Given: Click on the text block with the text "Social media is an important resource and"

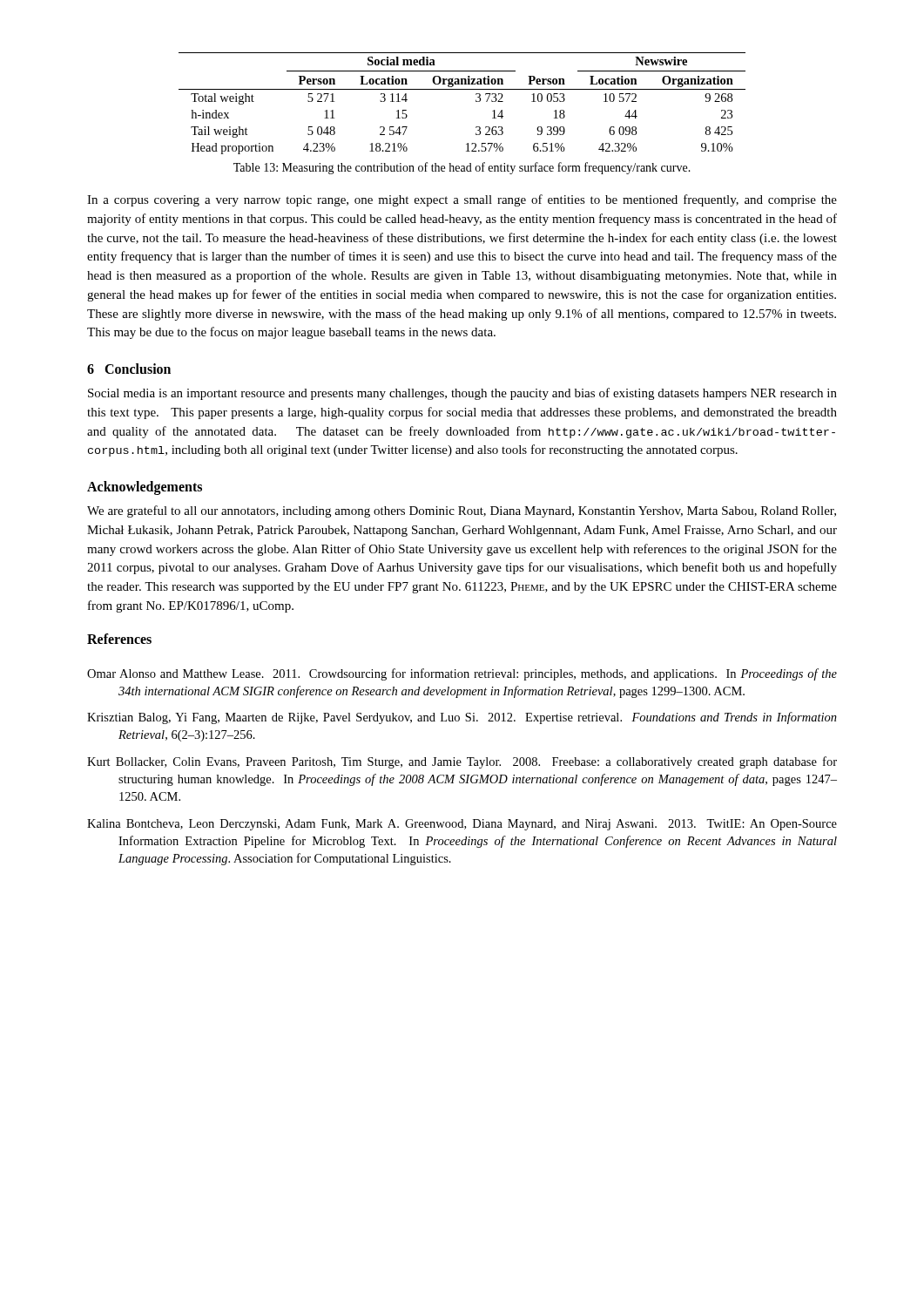Looking at the screenshot, I should click(x=462, y=422).
